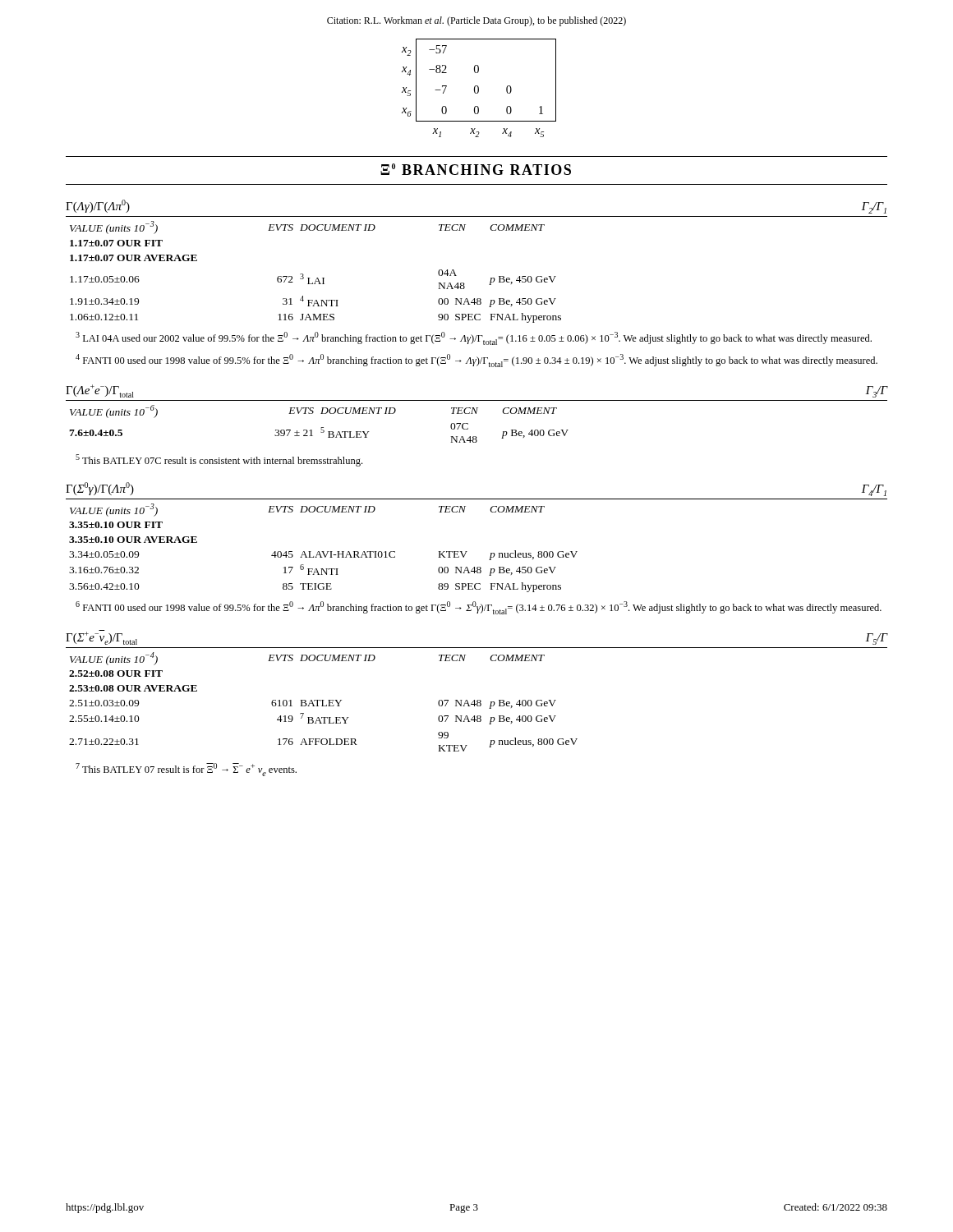This screenshot has width=953, height=1232.
Task: Locate the section header with the text "Γ(Σ0γ)/Γ(Λπ0) Γ4/Γ1"
Action: pos(476,489)
